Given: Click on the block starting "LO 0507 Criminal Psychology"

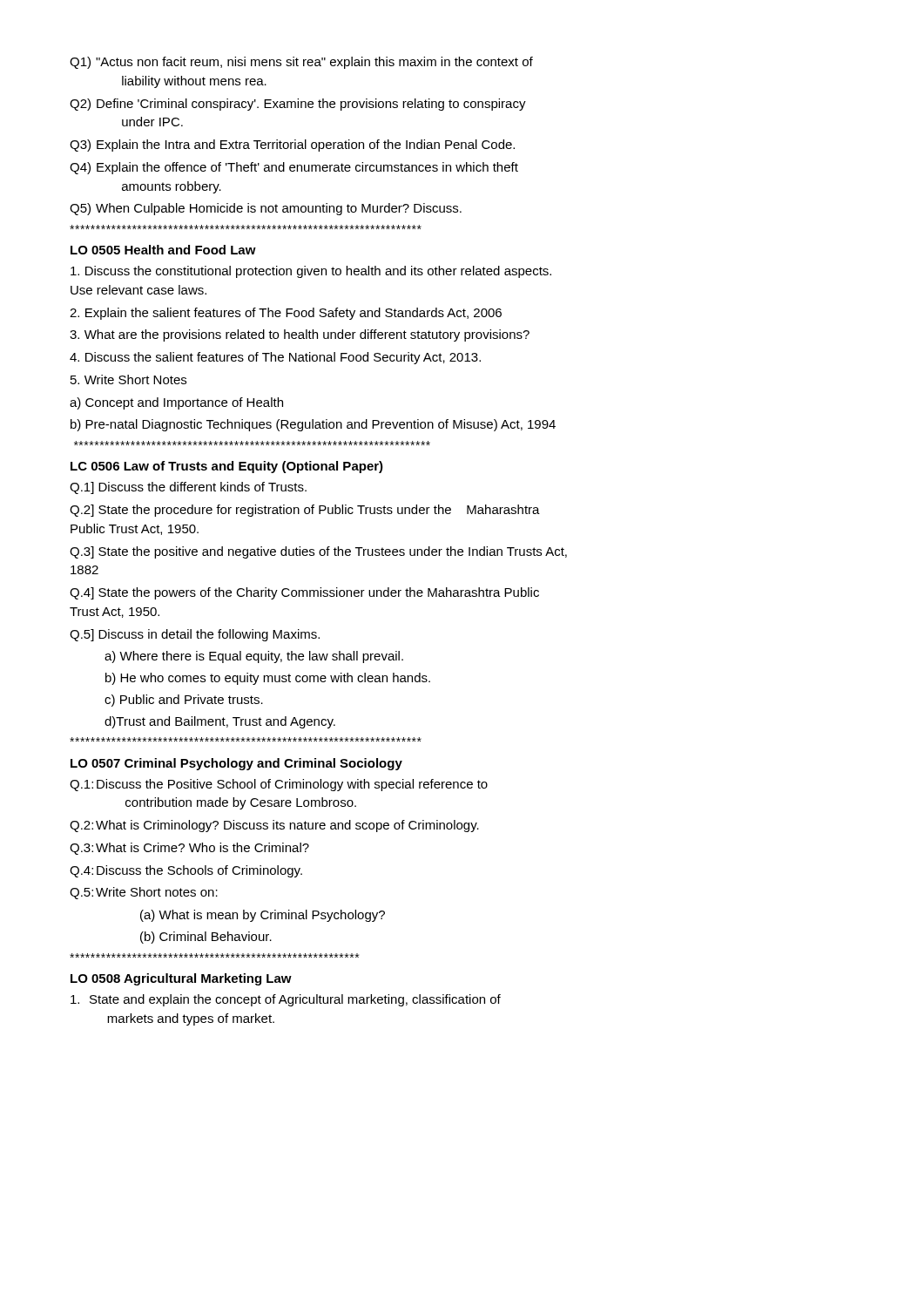Looking at the screenshot, I should point(236,762).
